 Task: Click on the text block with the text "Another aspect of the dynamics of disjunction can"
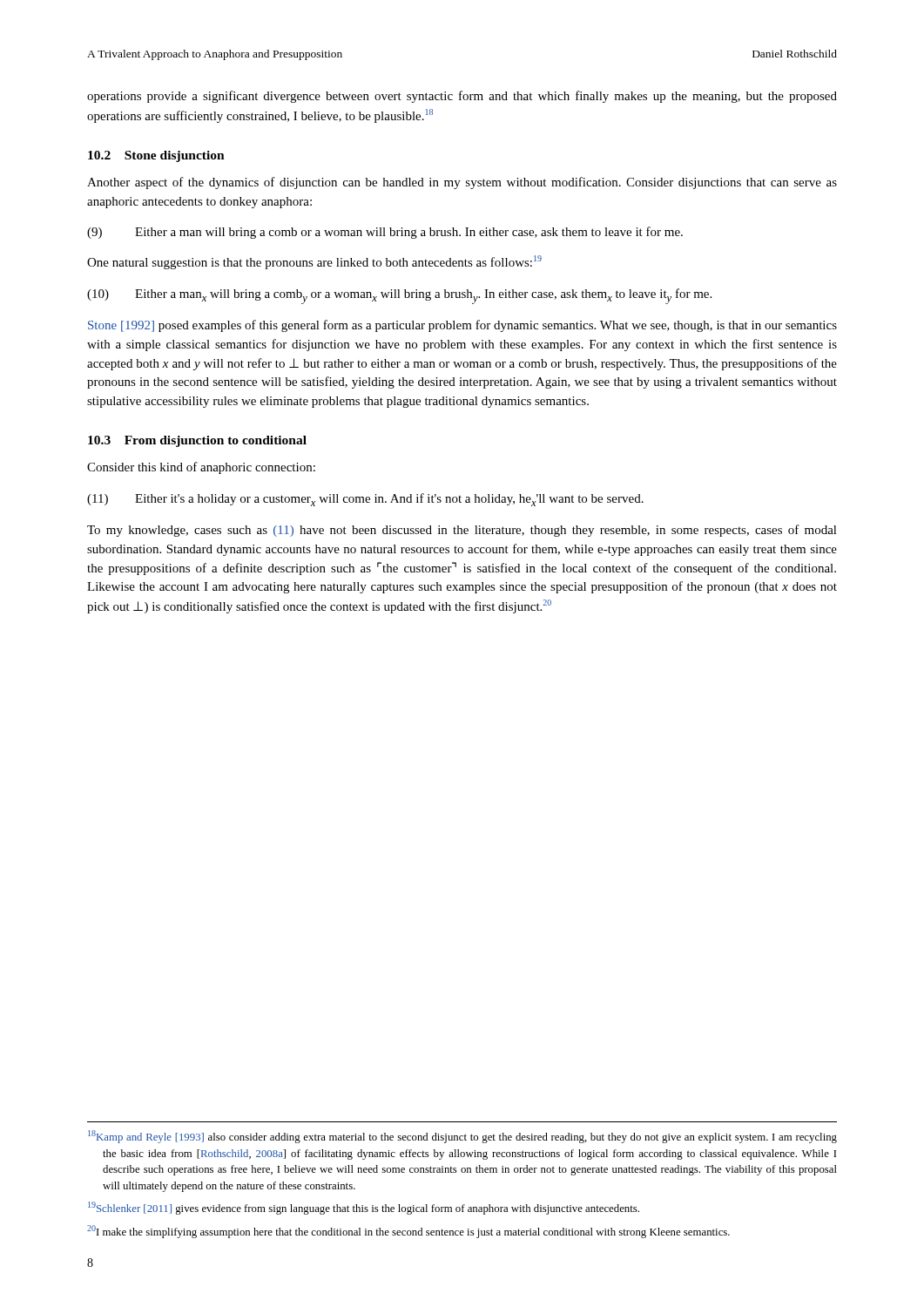click(462, 192)
